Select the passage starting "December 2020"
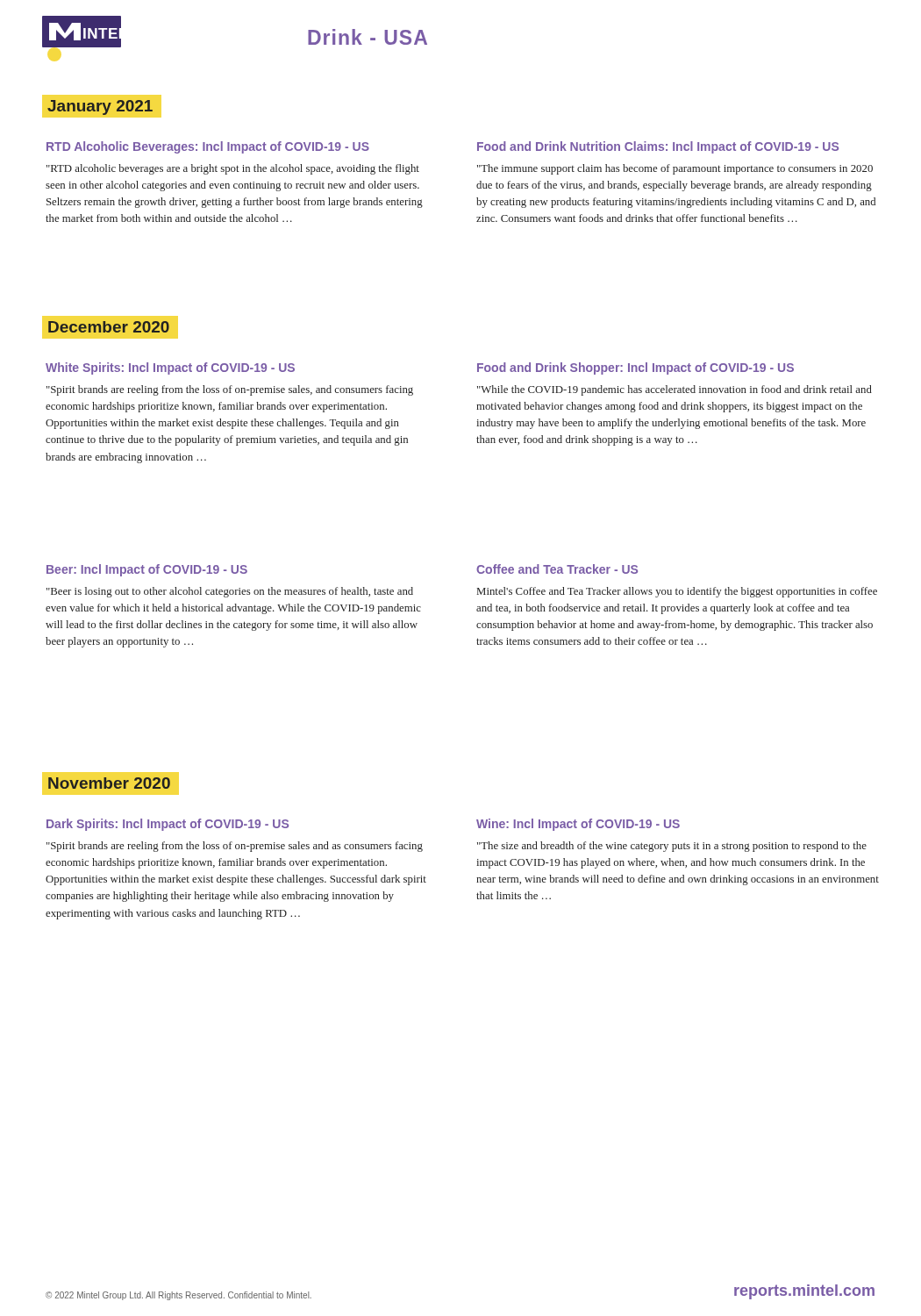The height and width of the screenshot is (1316, 921). point(108,327)
